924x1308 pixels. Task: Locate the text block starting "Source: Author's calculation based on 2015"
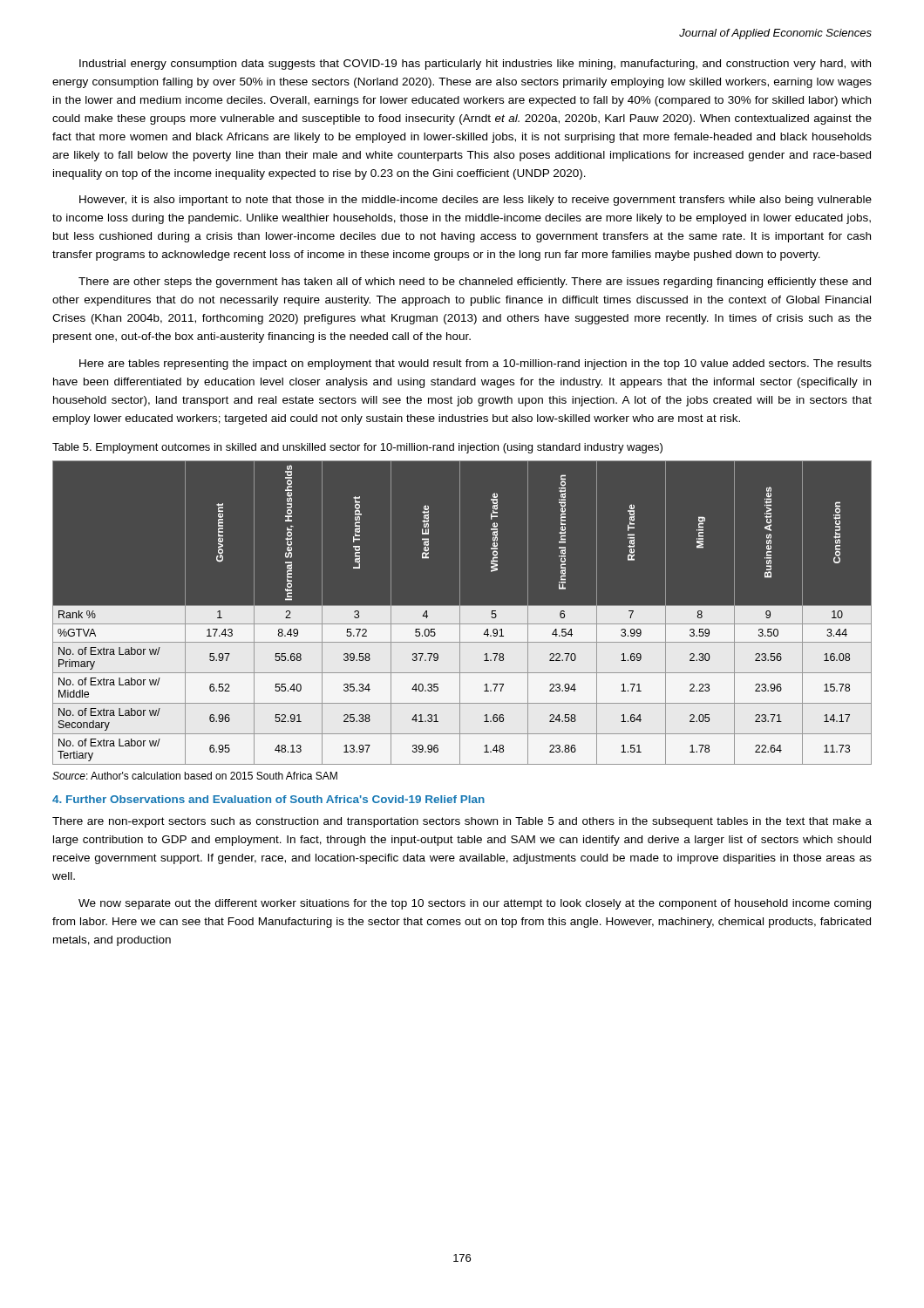tap(195, 776)
